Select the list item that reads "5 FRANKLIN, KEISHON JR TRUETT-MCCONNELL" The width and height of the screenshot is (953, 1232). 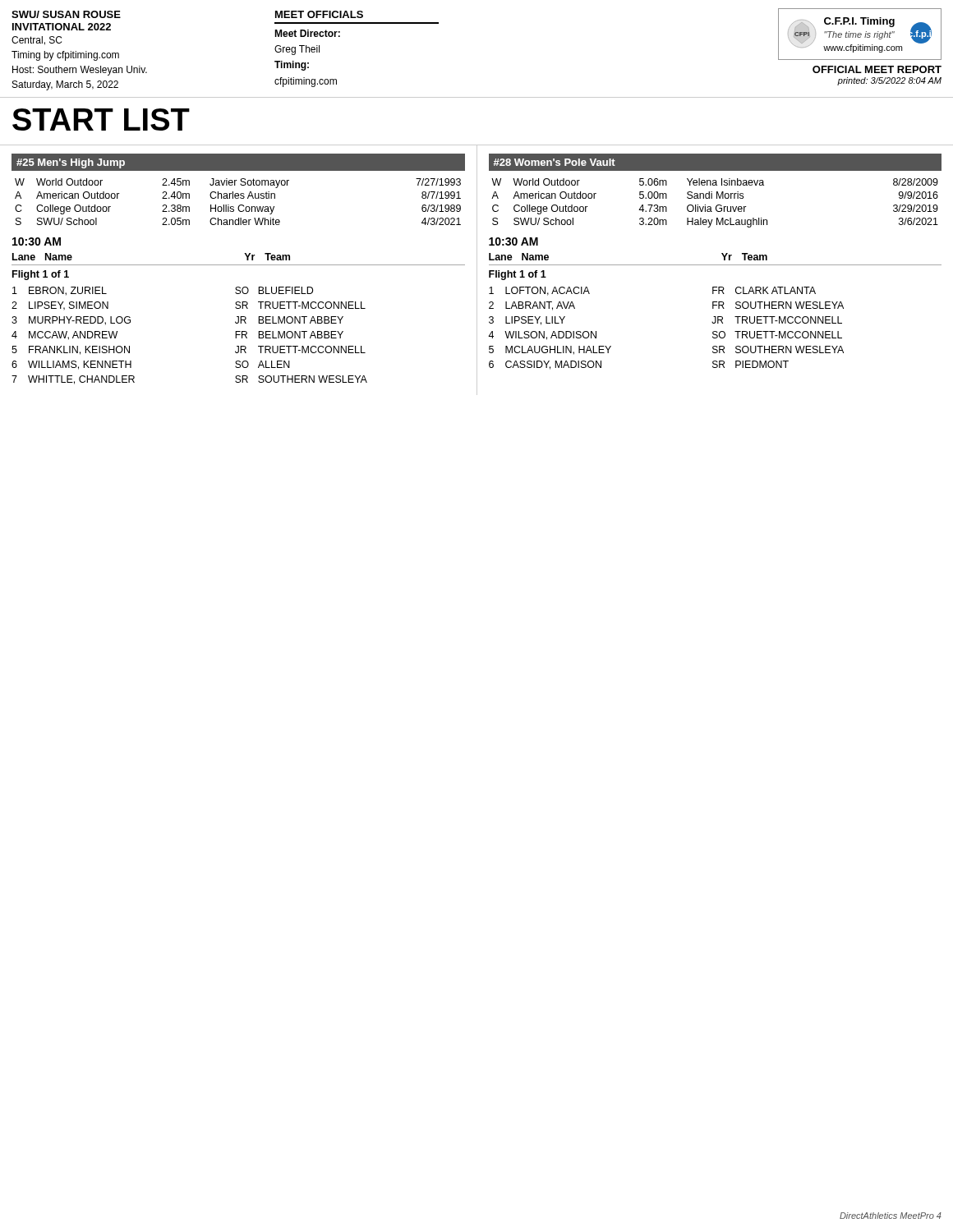(x=238, y=350)
